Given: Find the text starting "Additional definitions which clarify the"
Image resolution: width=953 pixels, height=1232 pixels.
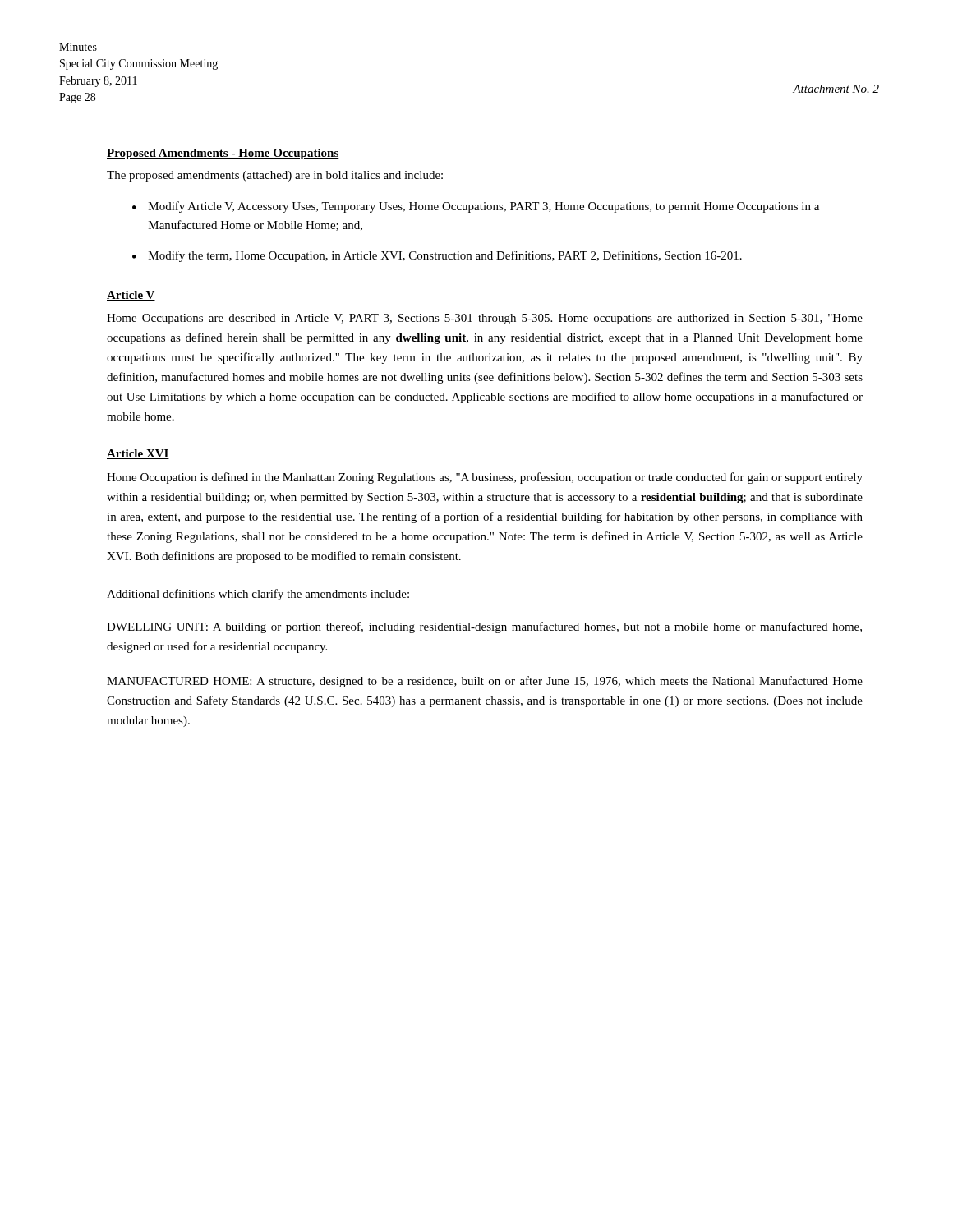Looking at the screenshot, I should tap(258, 594).
